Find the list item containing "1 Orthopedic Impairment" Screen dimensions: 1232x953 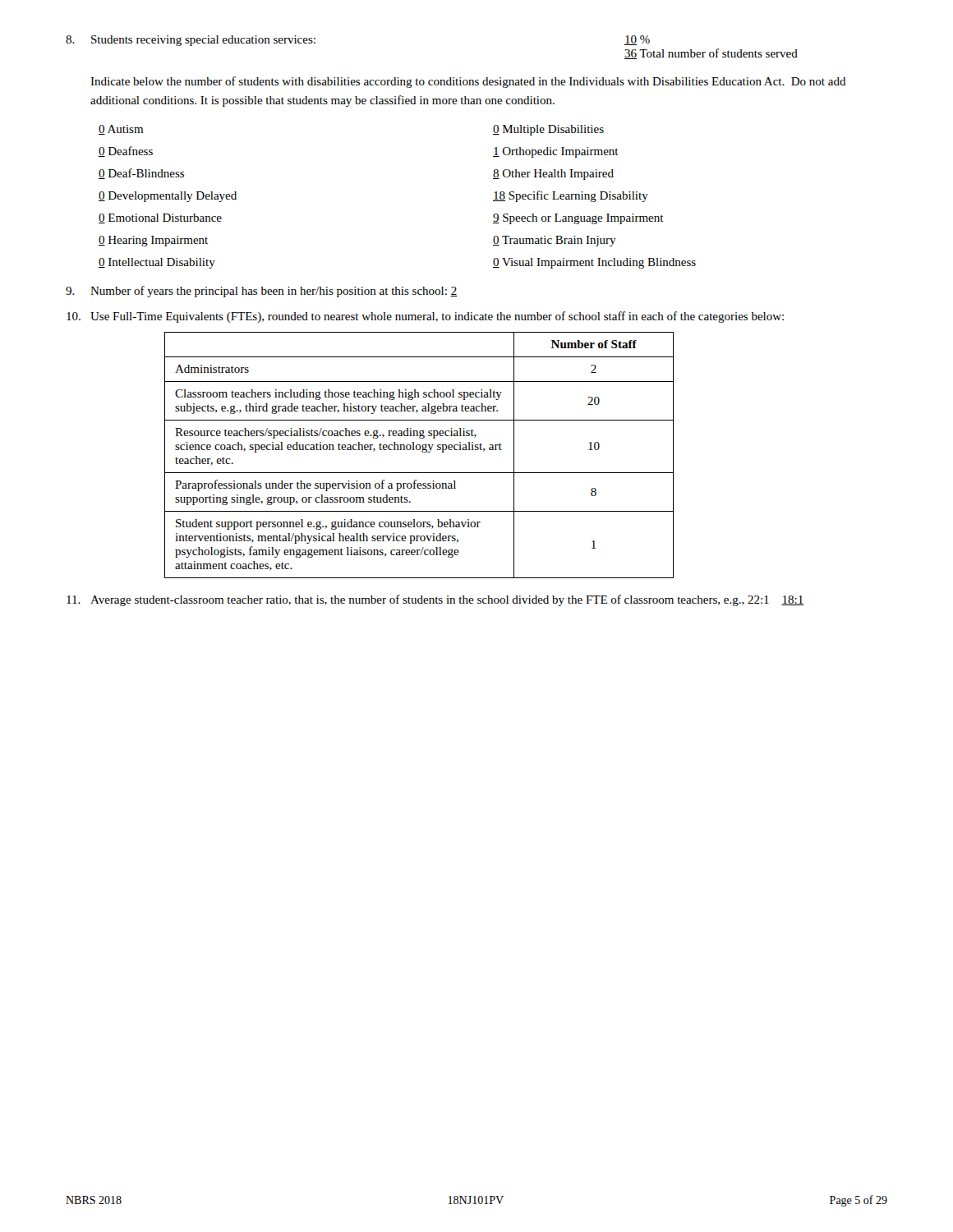point(556,151)
